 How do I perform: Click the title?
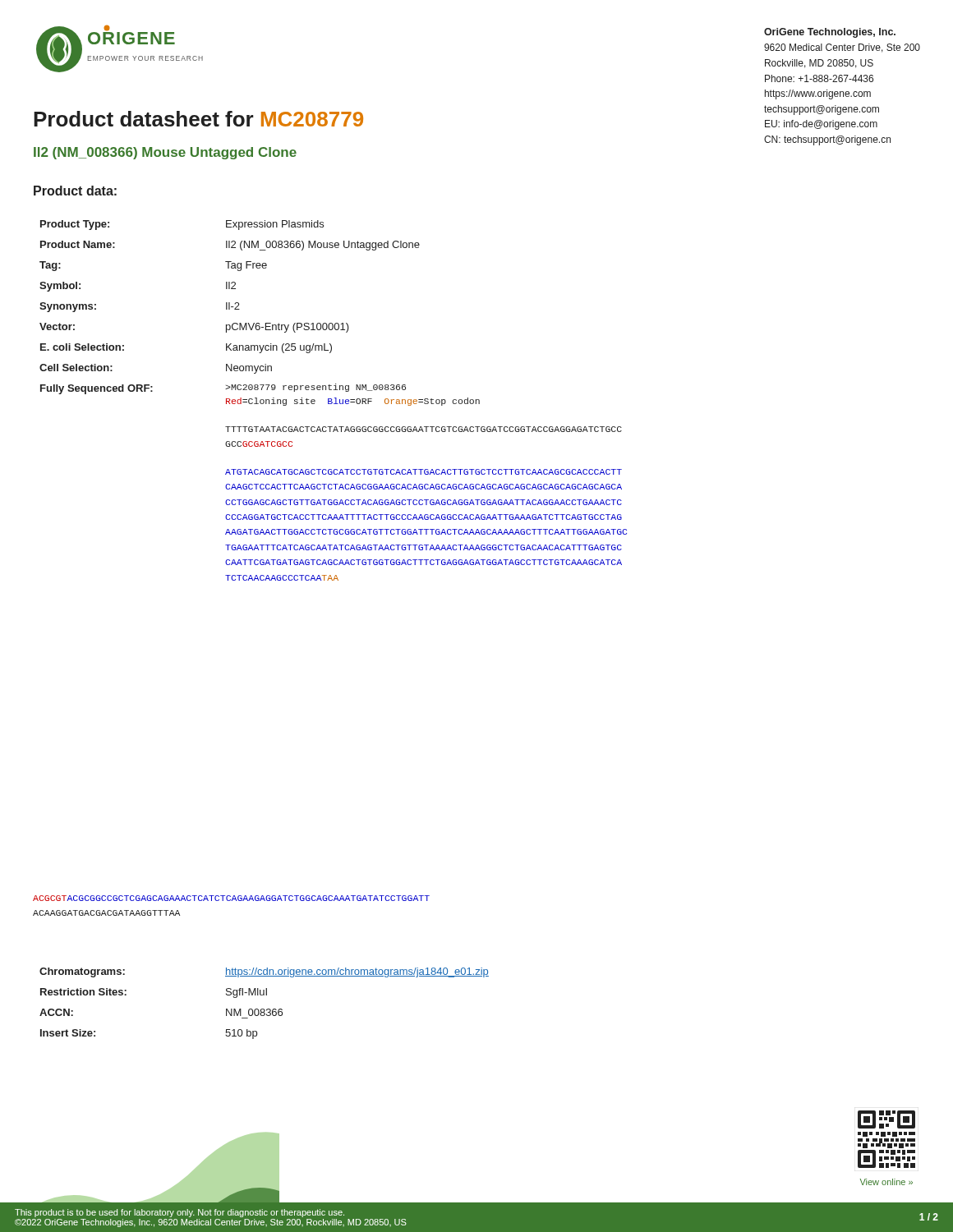coord(198,120)
